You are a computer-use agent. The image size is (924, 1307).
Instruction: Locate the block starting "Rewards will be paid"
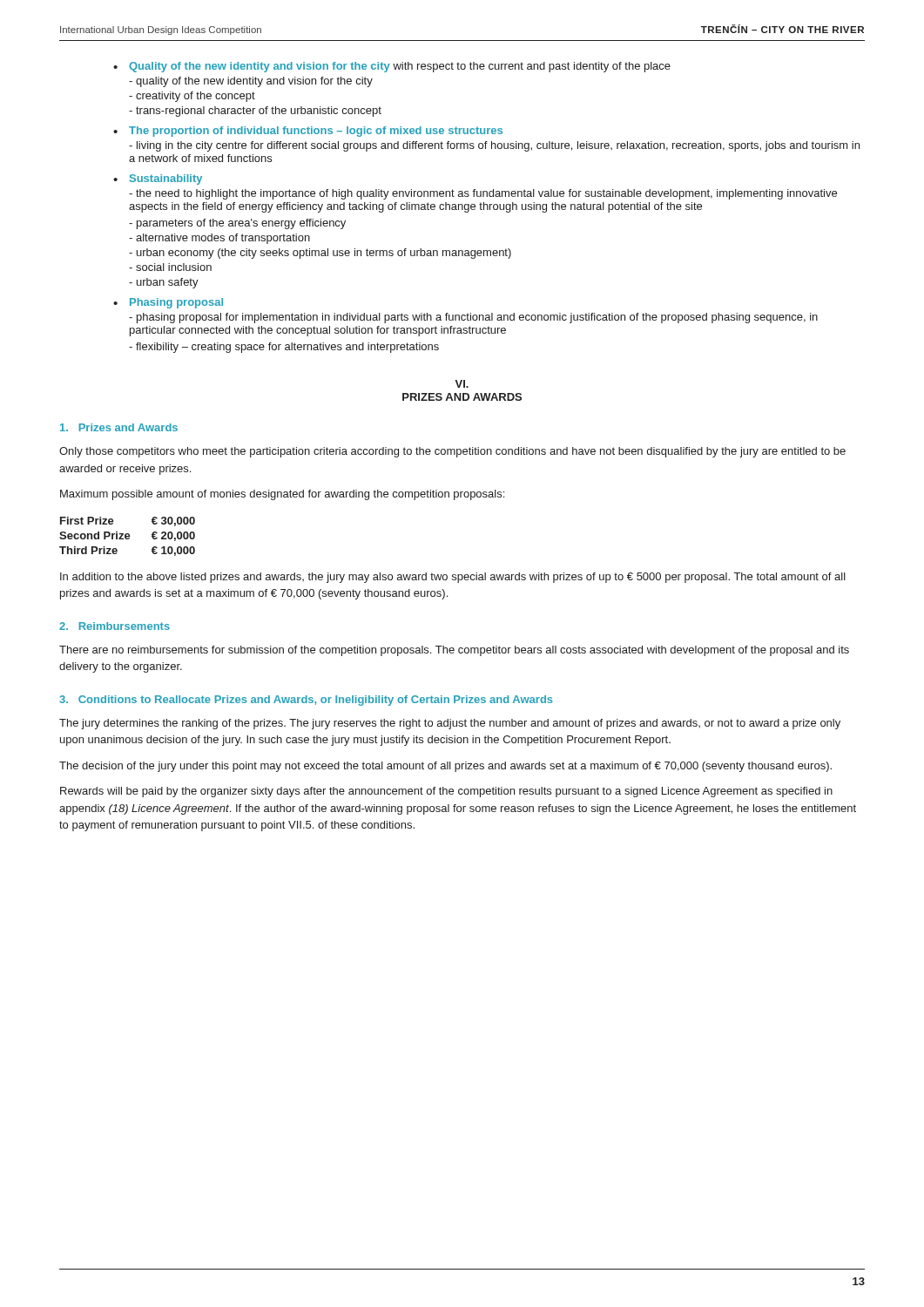click(458, 808)
